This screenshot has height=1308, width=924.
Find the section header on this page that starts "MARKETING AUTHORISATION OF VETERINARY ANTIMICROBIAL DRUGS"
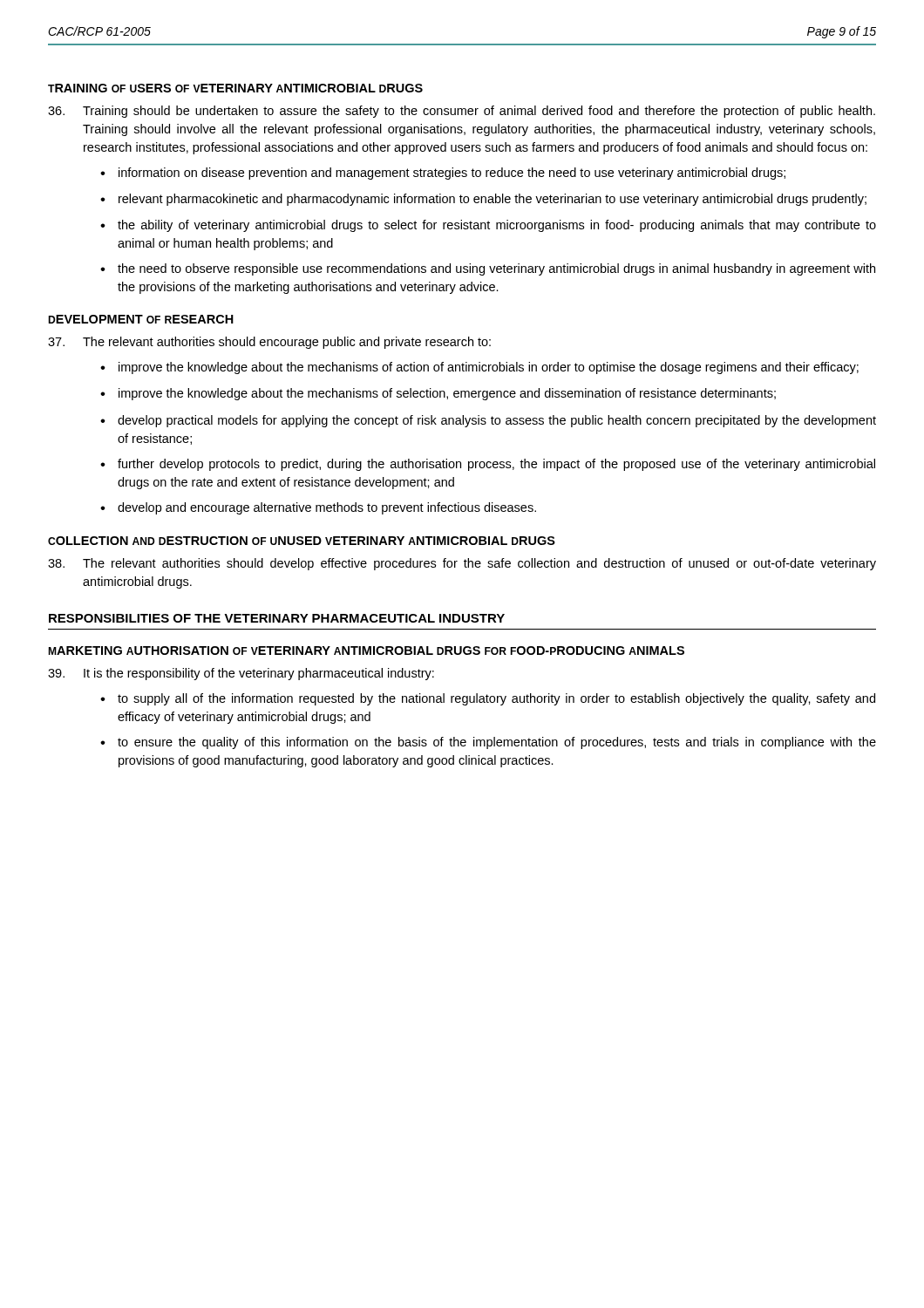[366, 650]
